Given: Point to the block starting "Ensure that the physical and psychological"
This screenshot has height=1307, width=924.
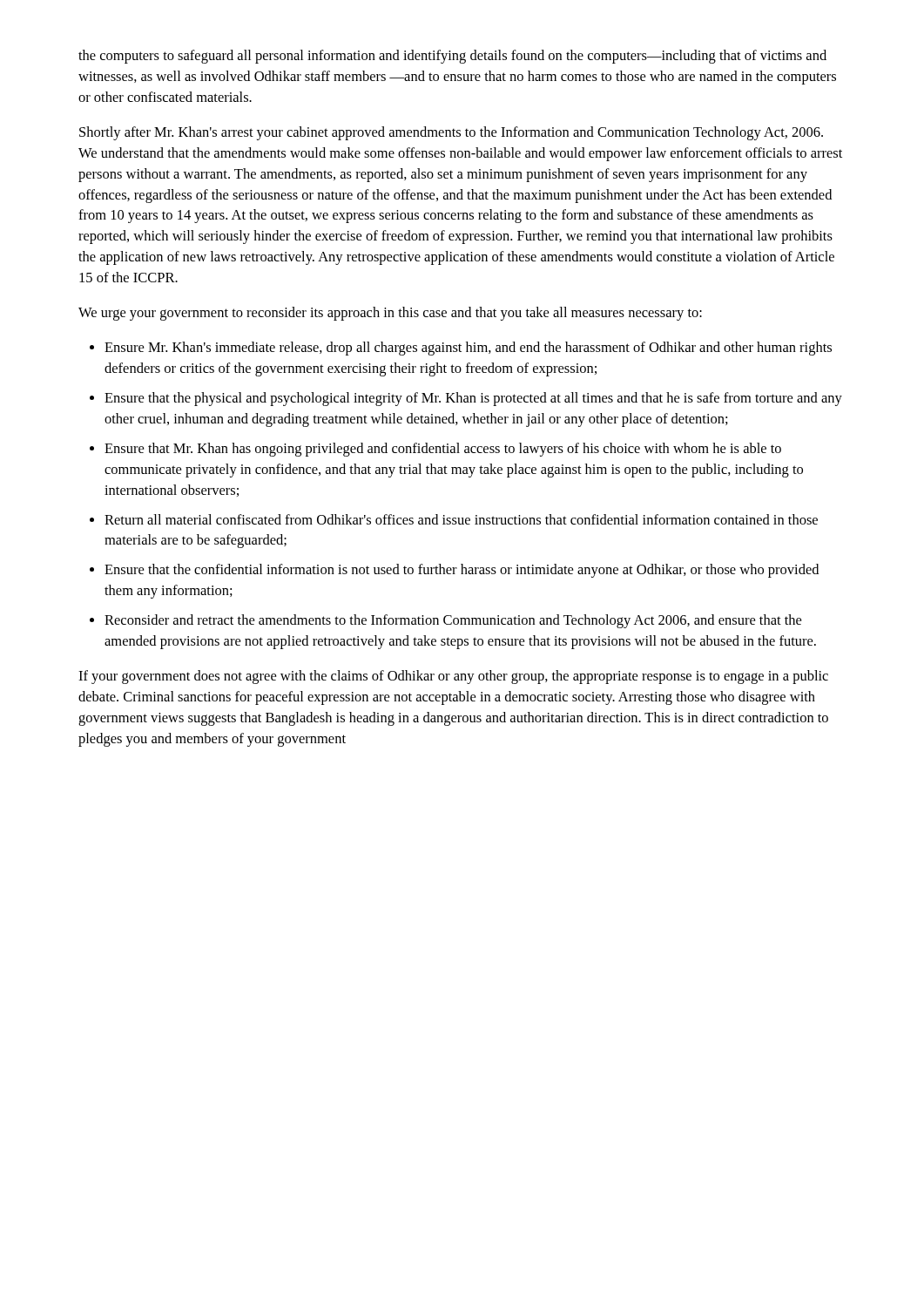Looking at the screenshot, I should coord(475,409).
